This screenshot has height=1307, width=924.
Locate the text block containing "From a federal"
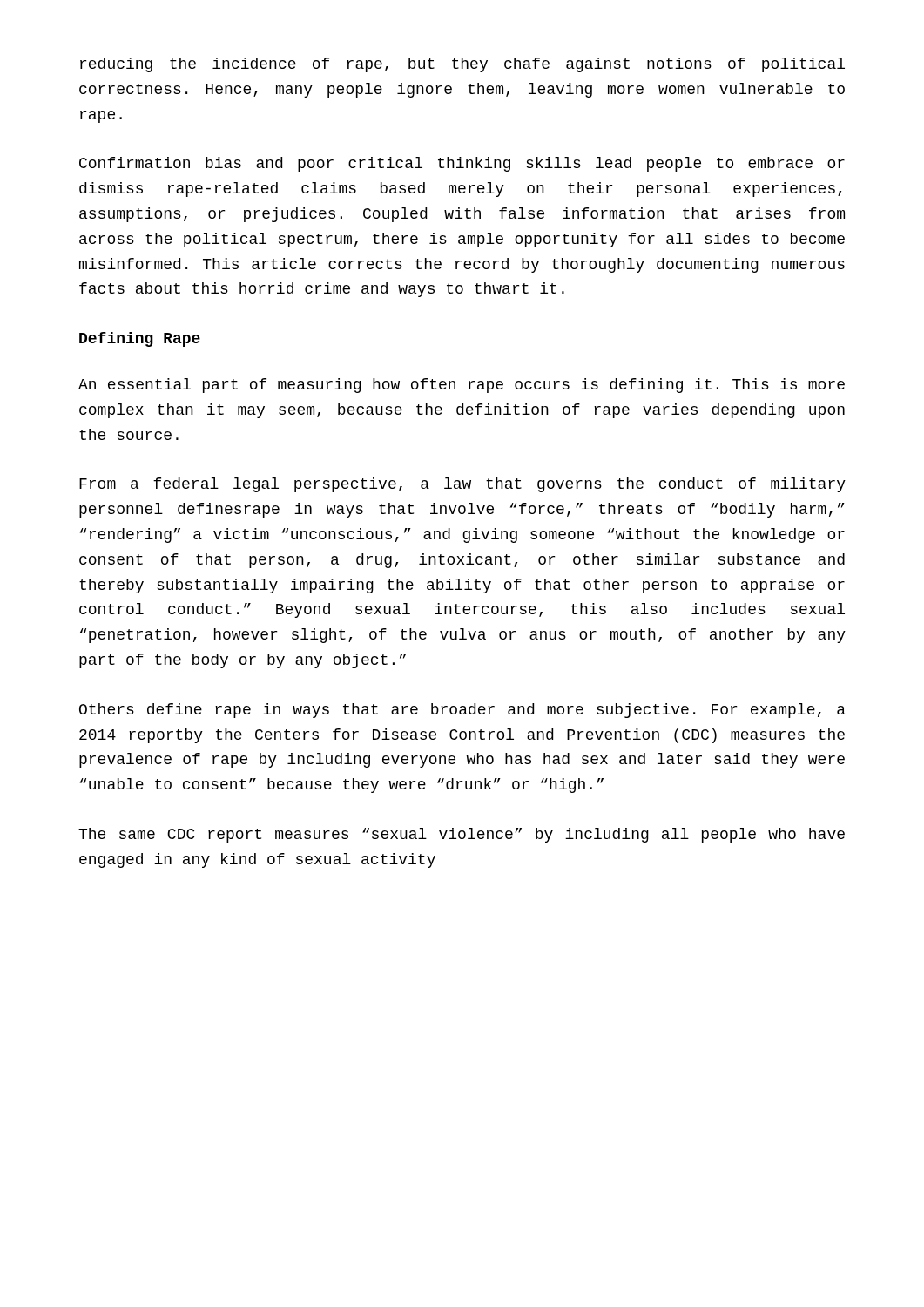coord(462,573)
